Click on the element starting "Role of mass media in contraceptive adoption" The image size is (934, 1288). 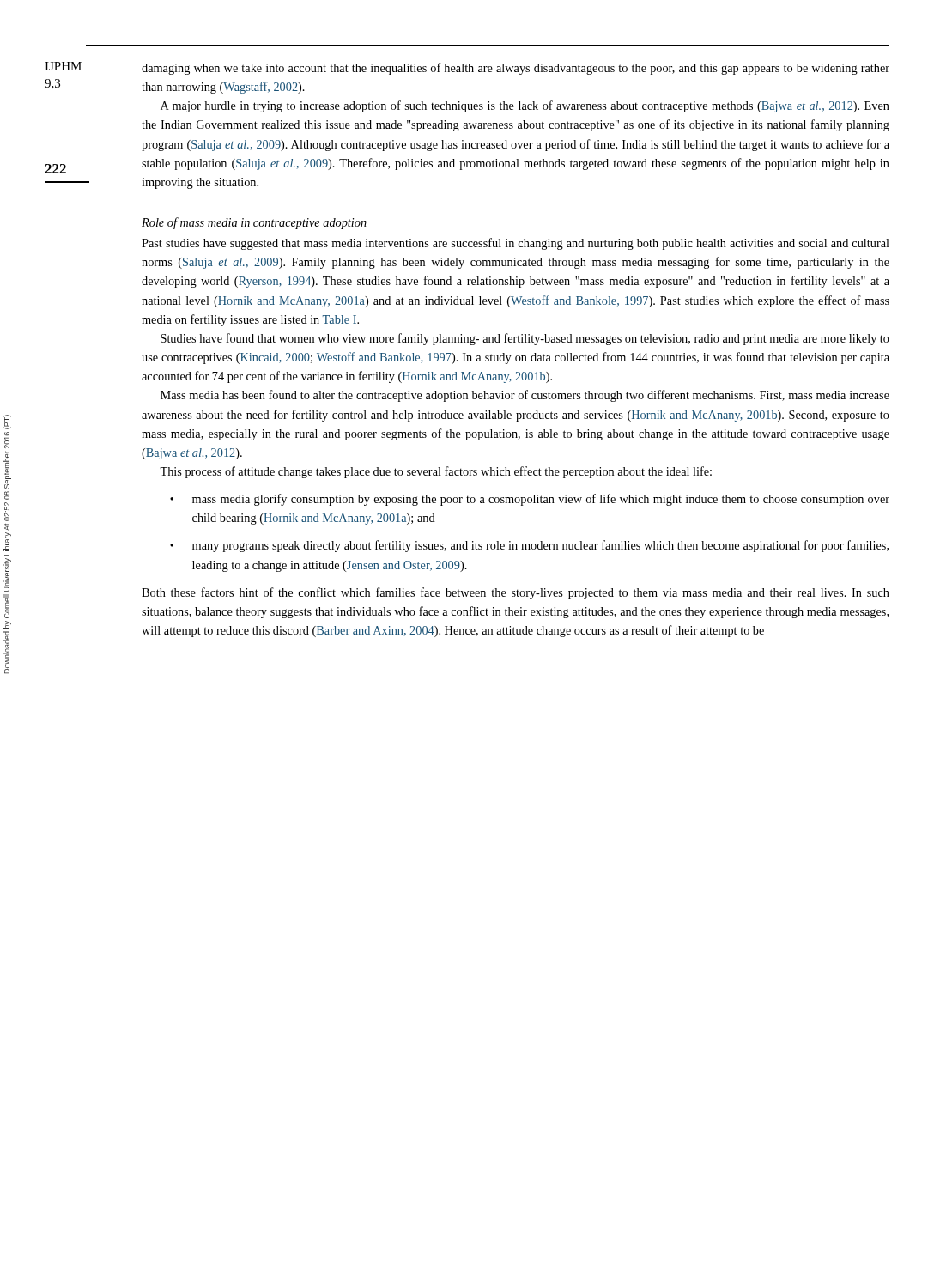(254, 223)
